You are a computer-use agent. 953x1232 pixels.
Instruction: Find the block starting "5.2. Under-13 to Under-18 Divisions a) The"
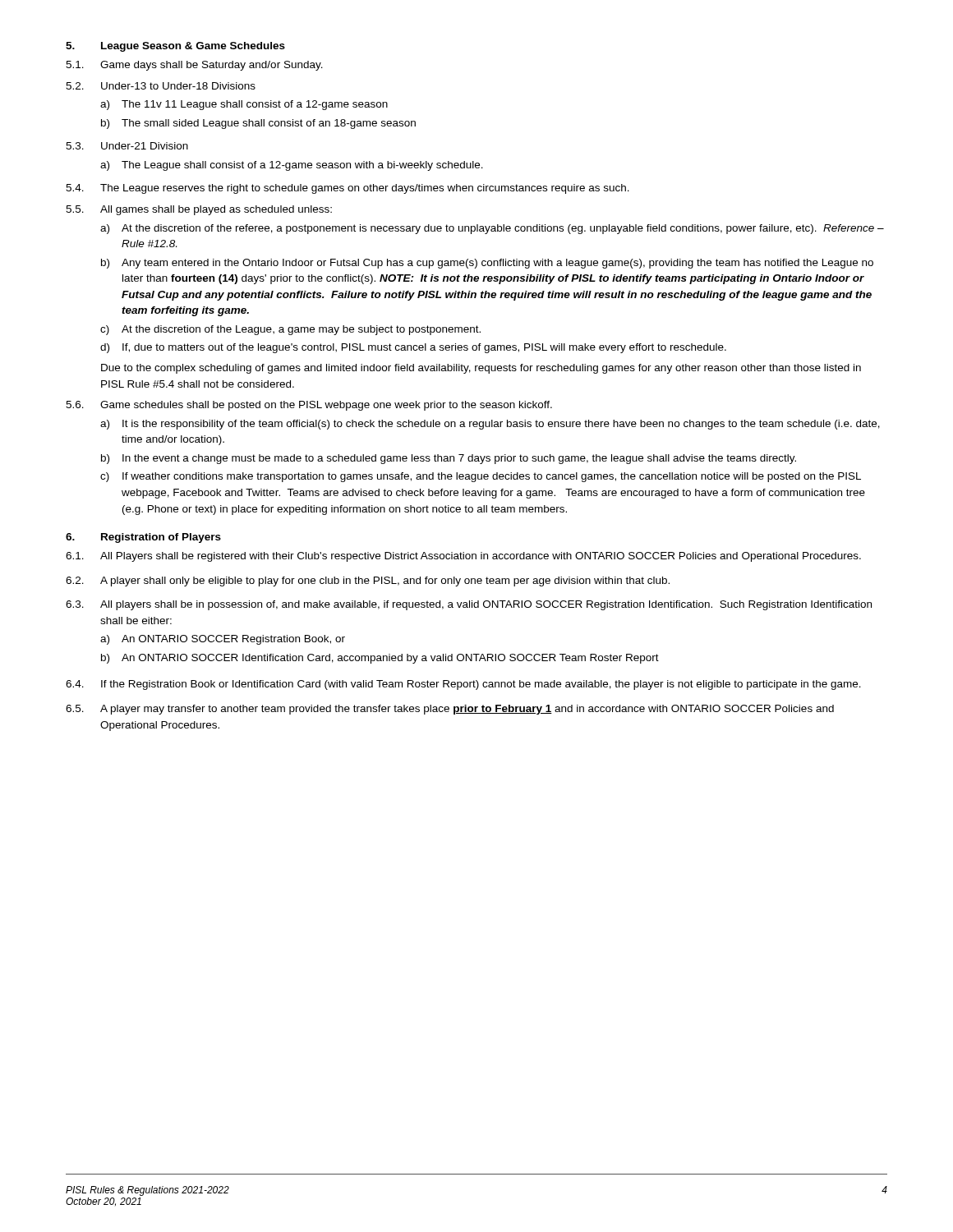pos(161,86)
